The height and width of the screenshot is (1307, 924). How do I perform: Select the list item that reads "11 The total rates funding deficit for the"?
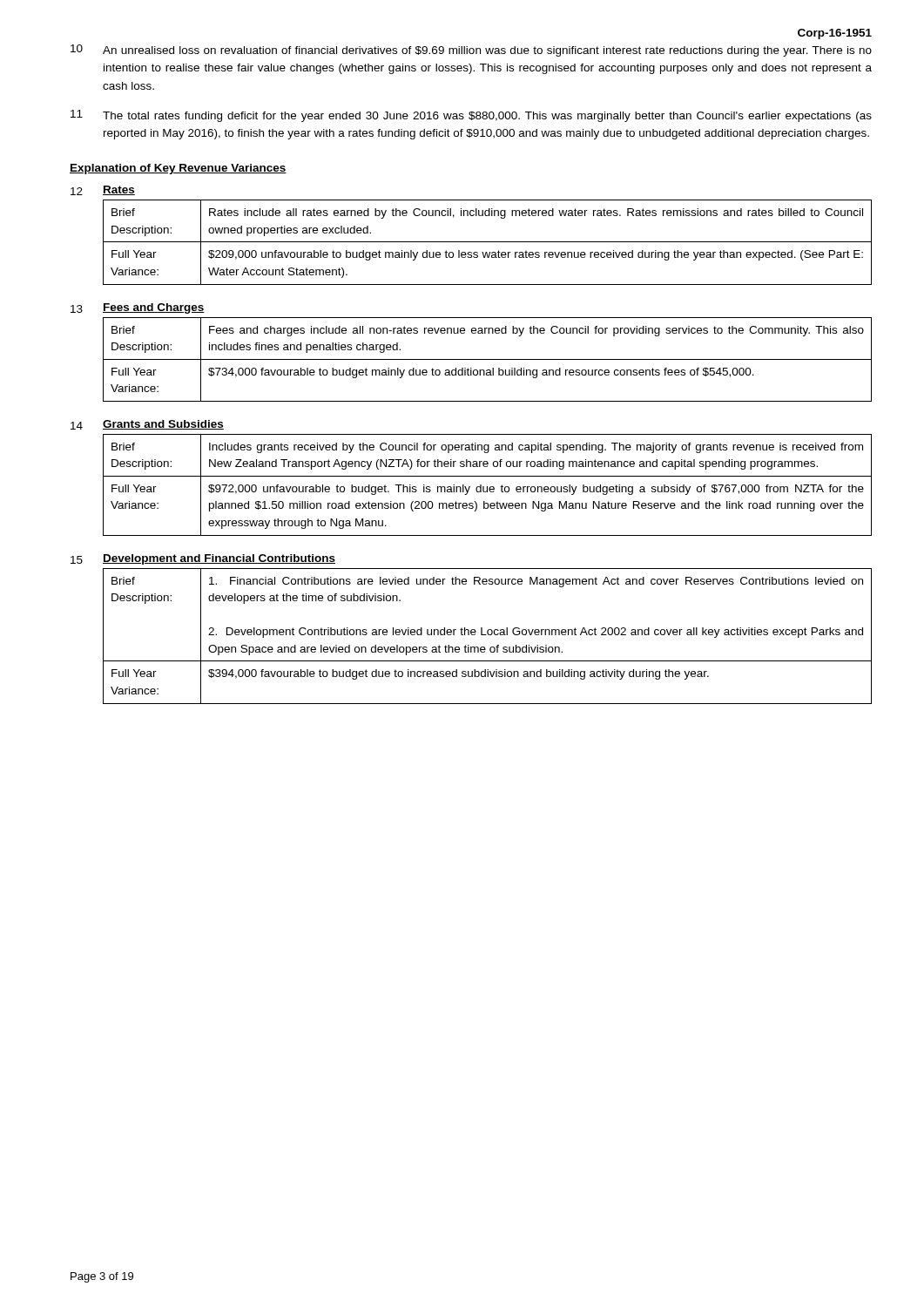coord(471,125)
